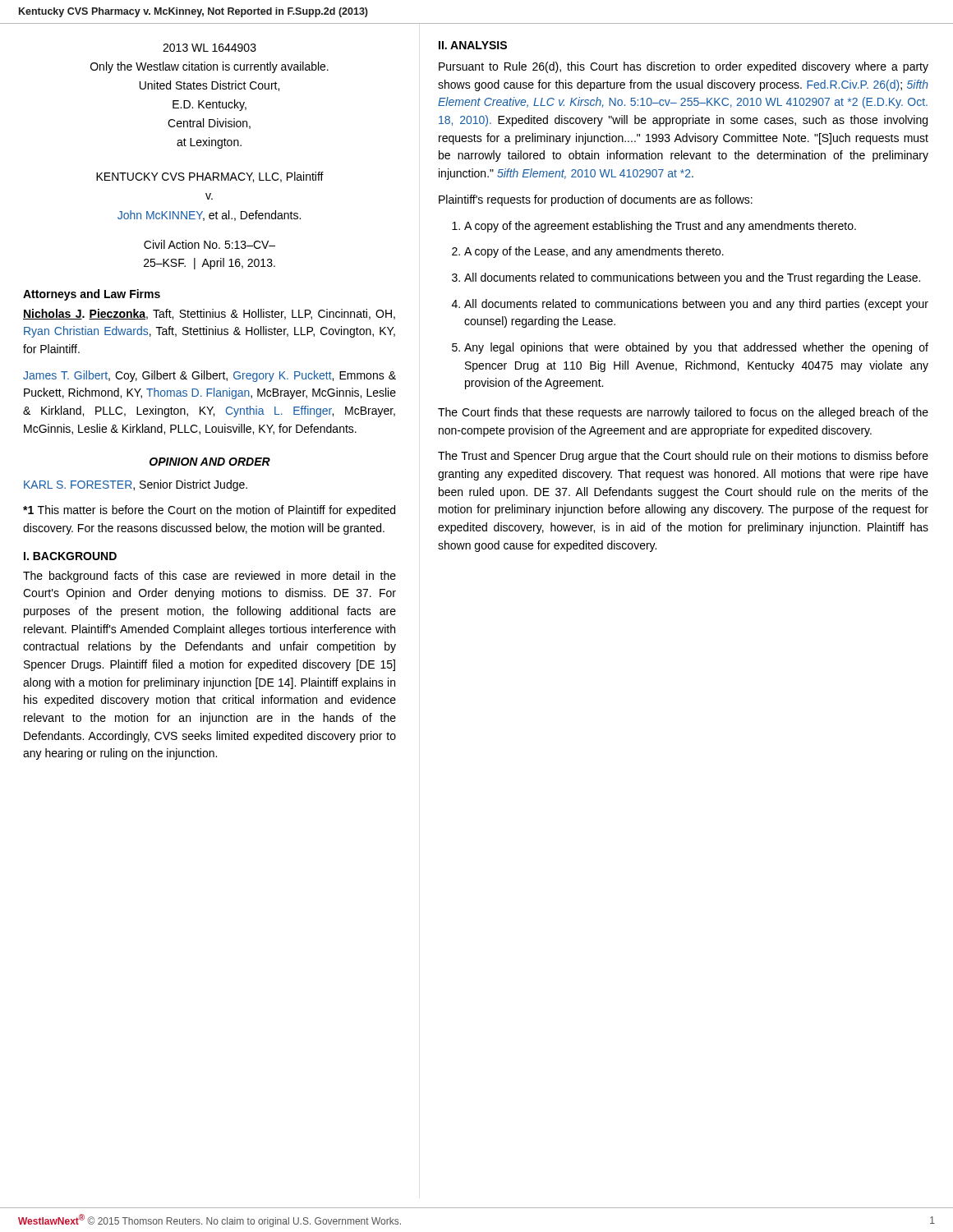
Task: Find the text block that says "1 This matter"
Action: pos(209,519)
